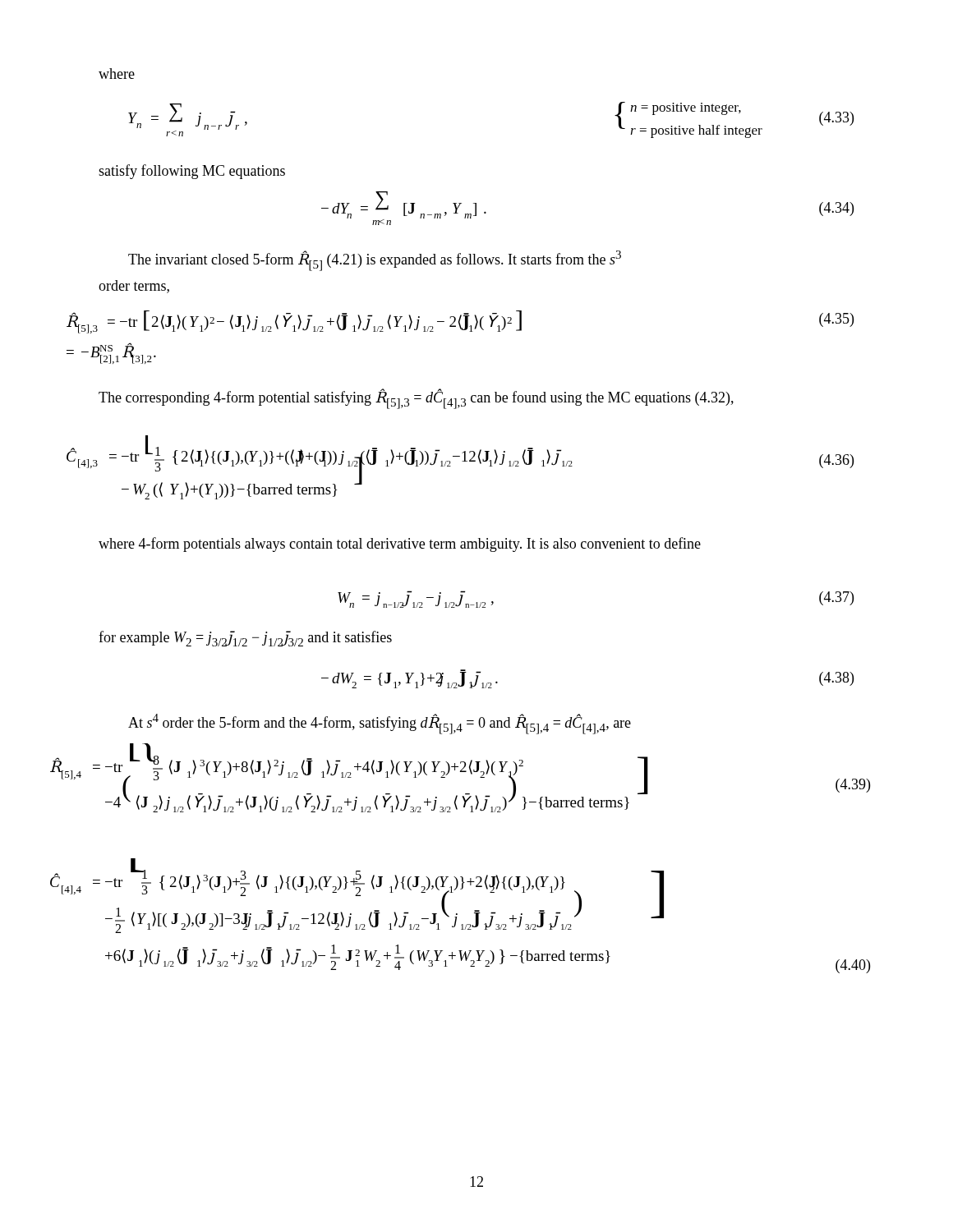Locate the formula containing "− dY n = ∑ m"
The height and width of the screenshot is (1232, 953).
pos(476,208)
